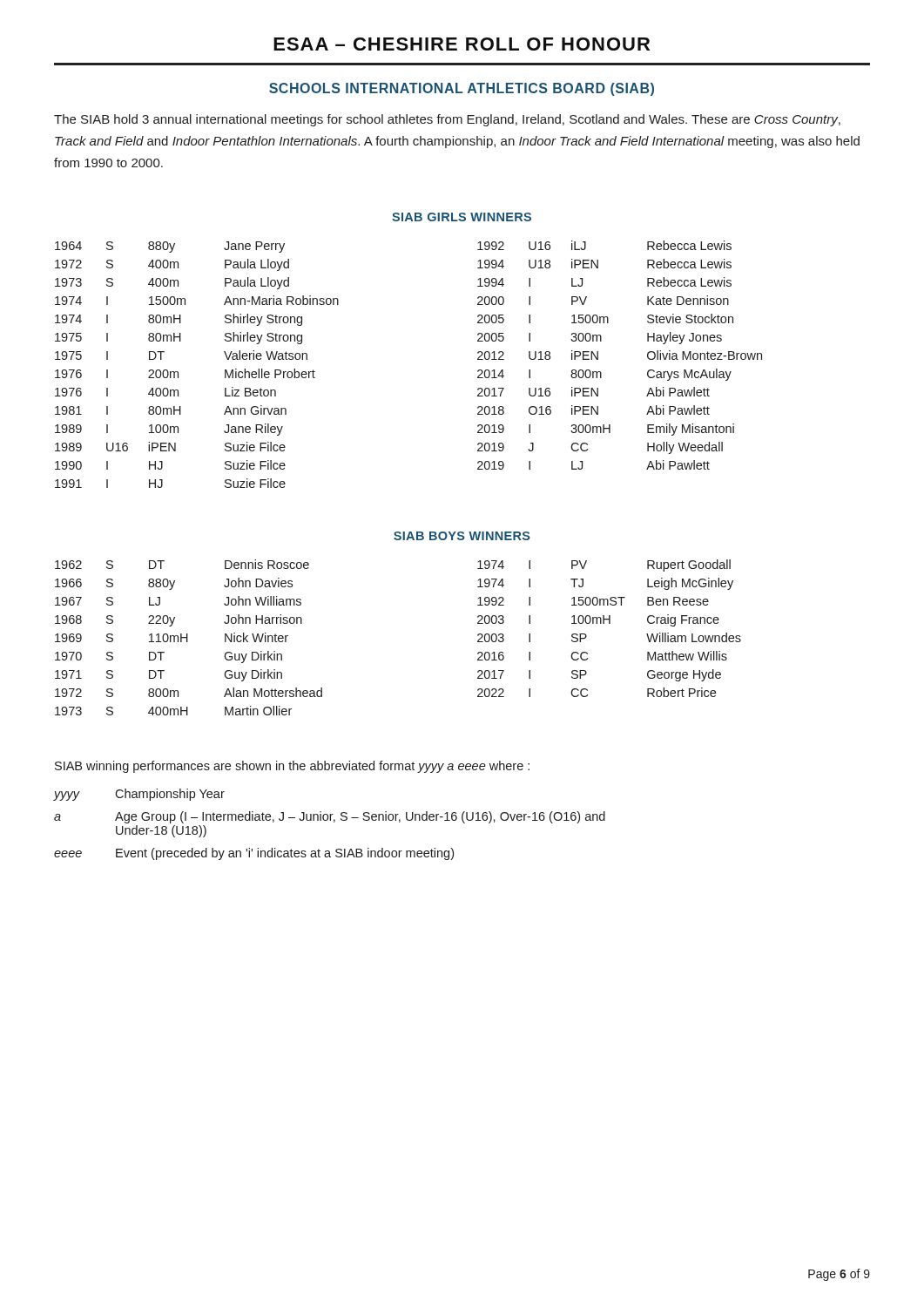Find the element starting "yyyy Championship Year"
Viewport: 924px width, 1307px height.
tap(139, 794)
